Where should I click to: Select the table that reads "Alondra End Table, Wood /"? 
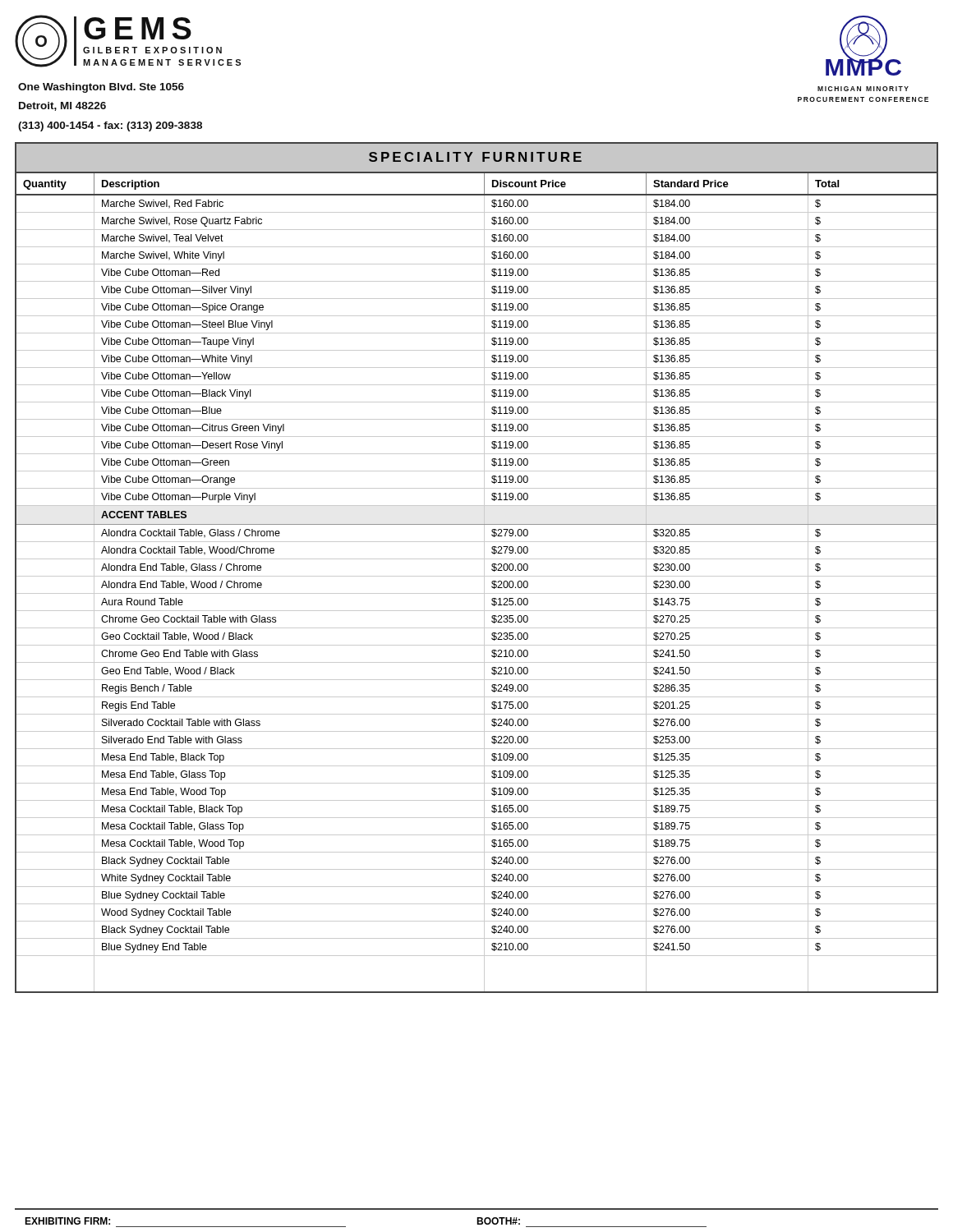tap(476, 582)
